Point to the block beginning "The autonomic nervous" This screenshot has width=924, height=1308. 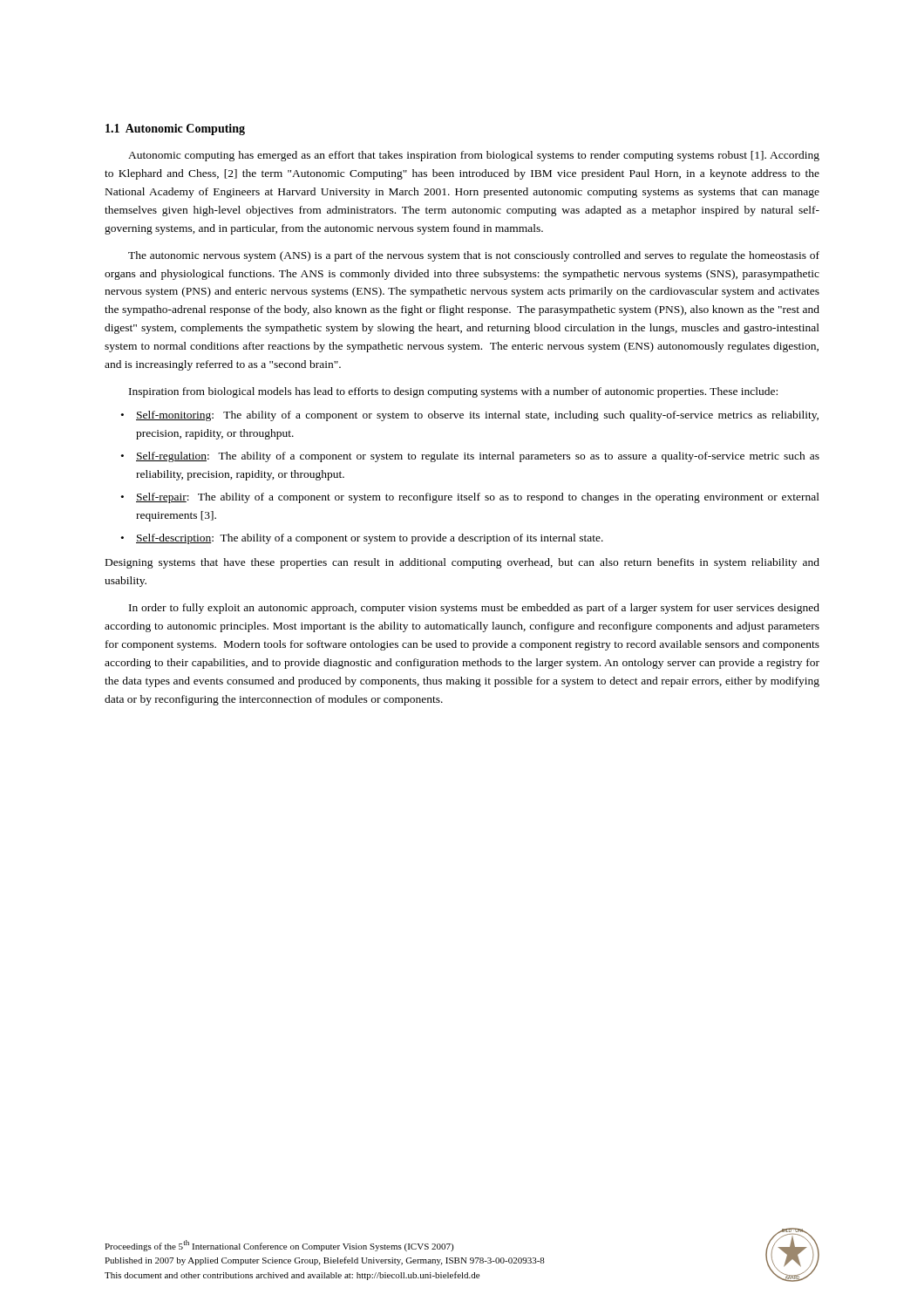(462, 309)
